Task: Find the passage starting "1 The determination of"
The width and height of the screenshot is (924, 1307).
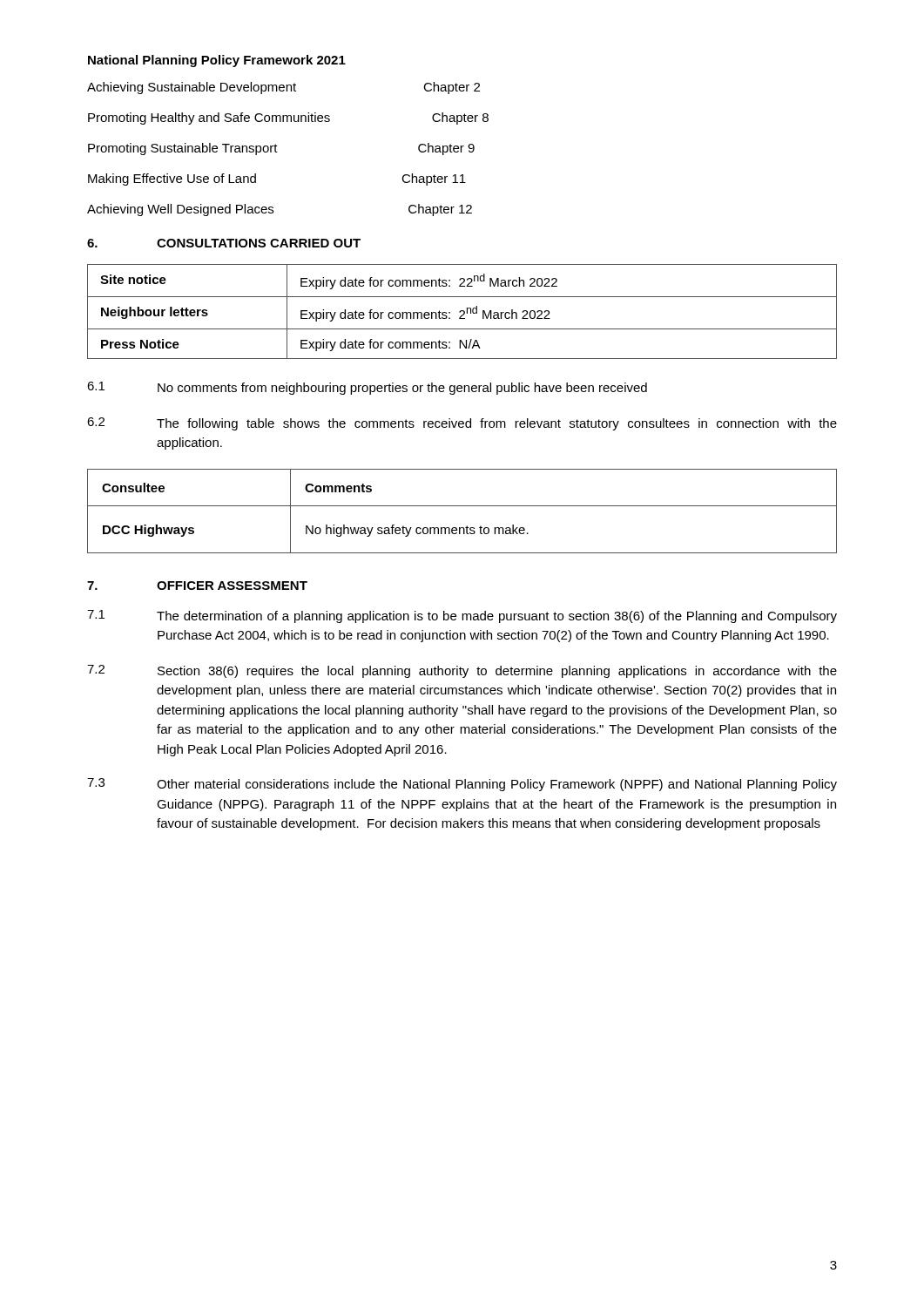Action: pyautogui.click(x=462, y=626)
